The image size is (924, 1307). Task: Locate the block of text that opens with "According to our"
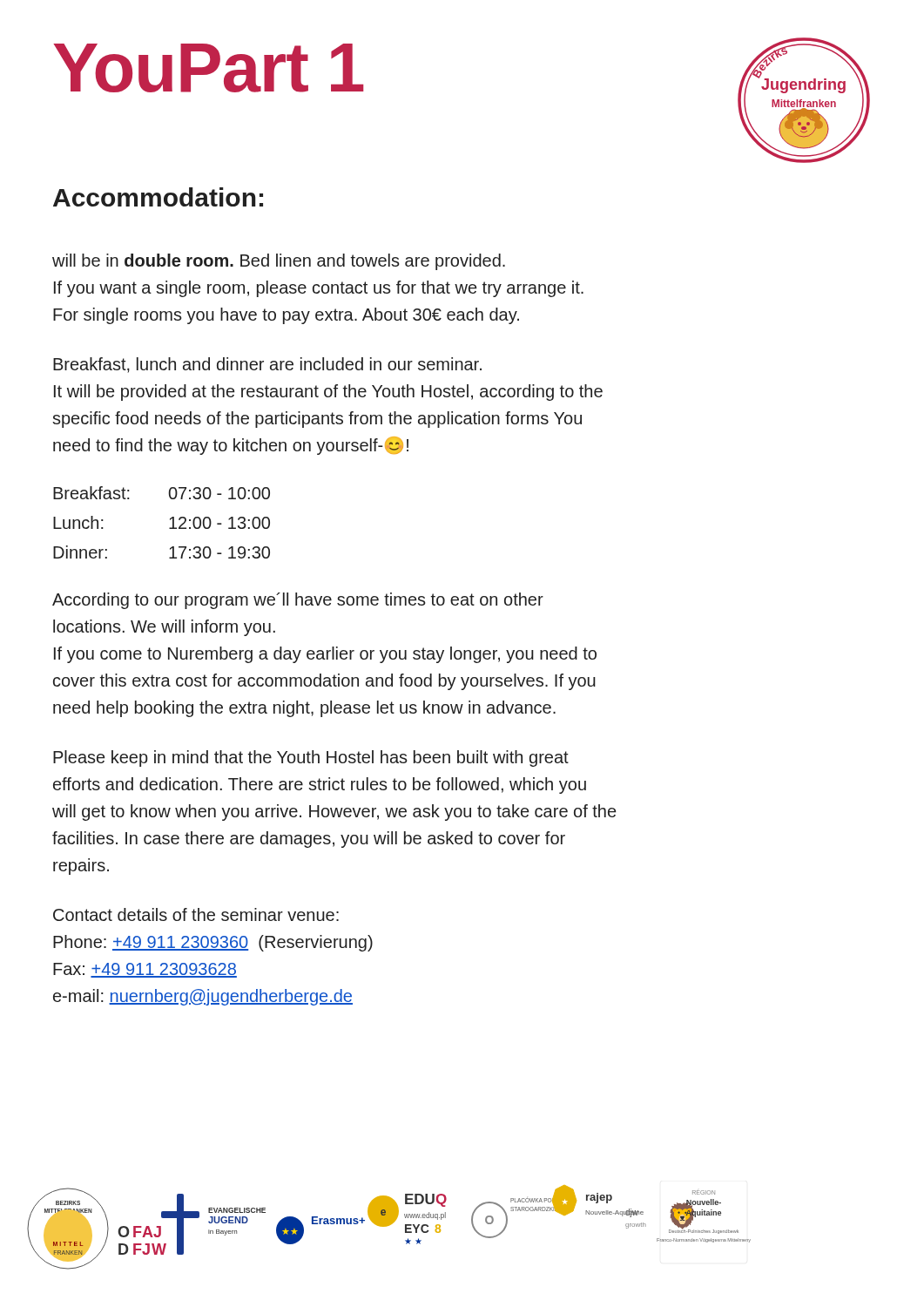pos(325,654)
